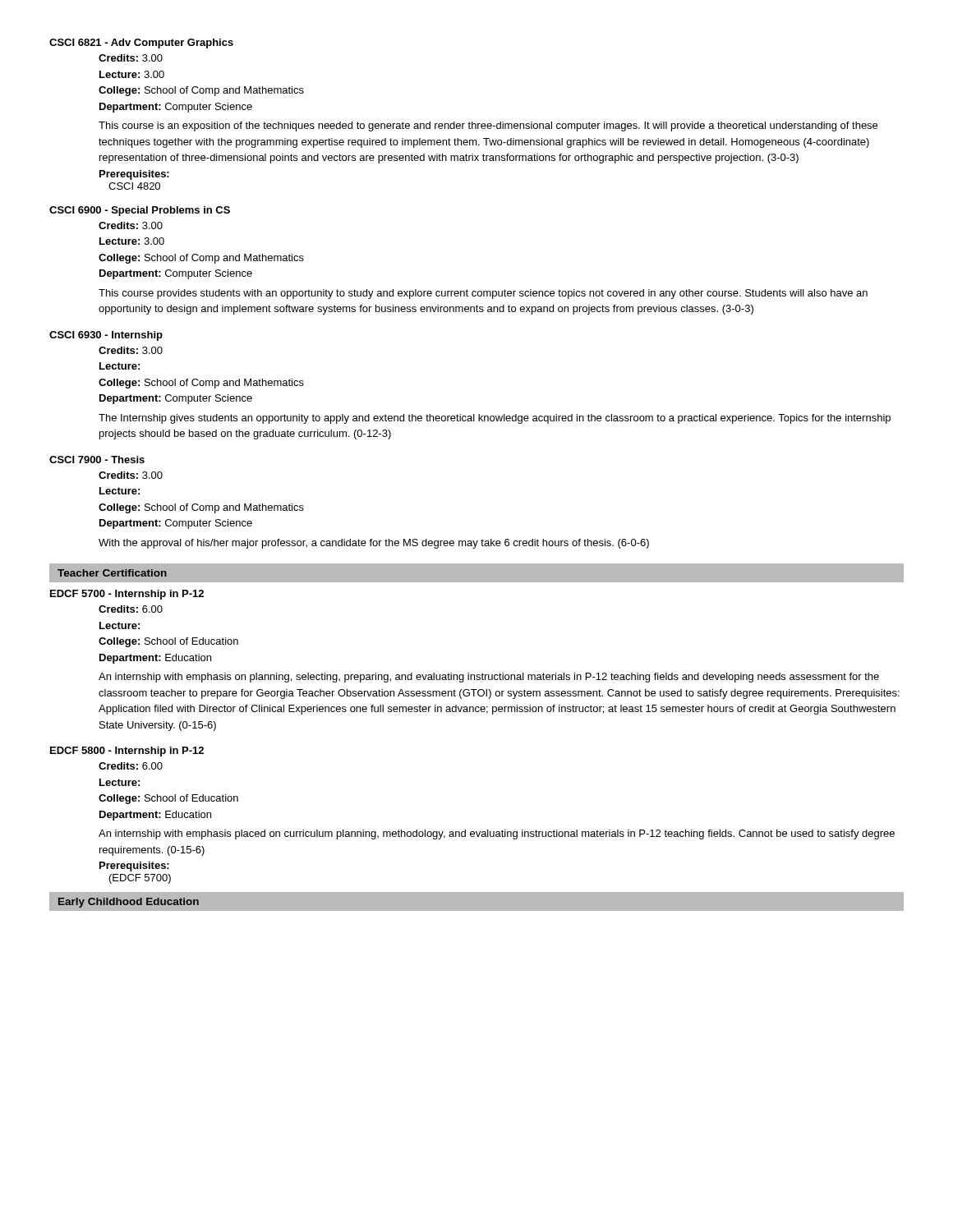953x1232 pixels.
Task: Find "Teacher Certification" on this page
Action: 112,573
